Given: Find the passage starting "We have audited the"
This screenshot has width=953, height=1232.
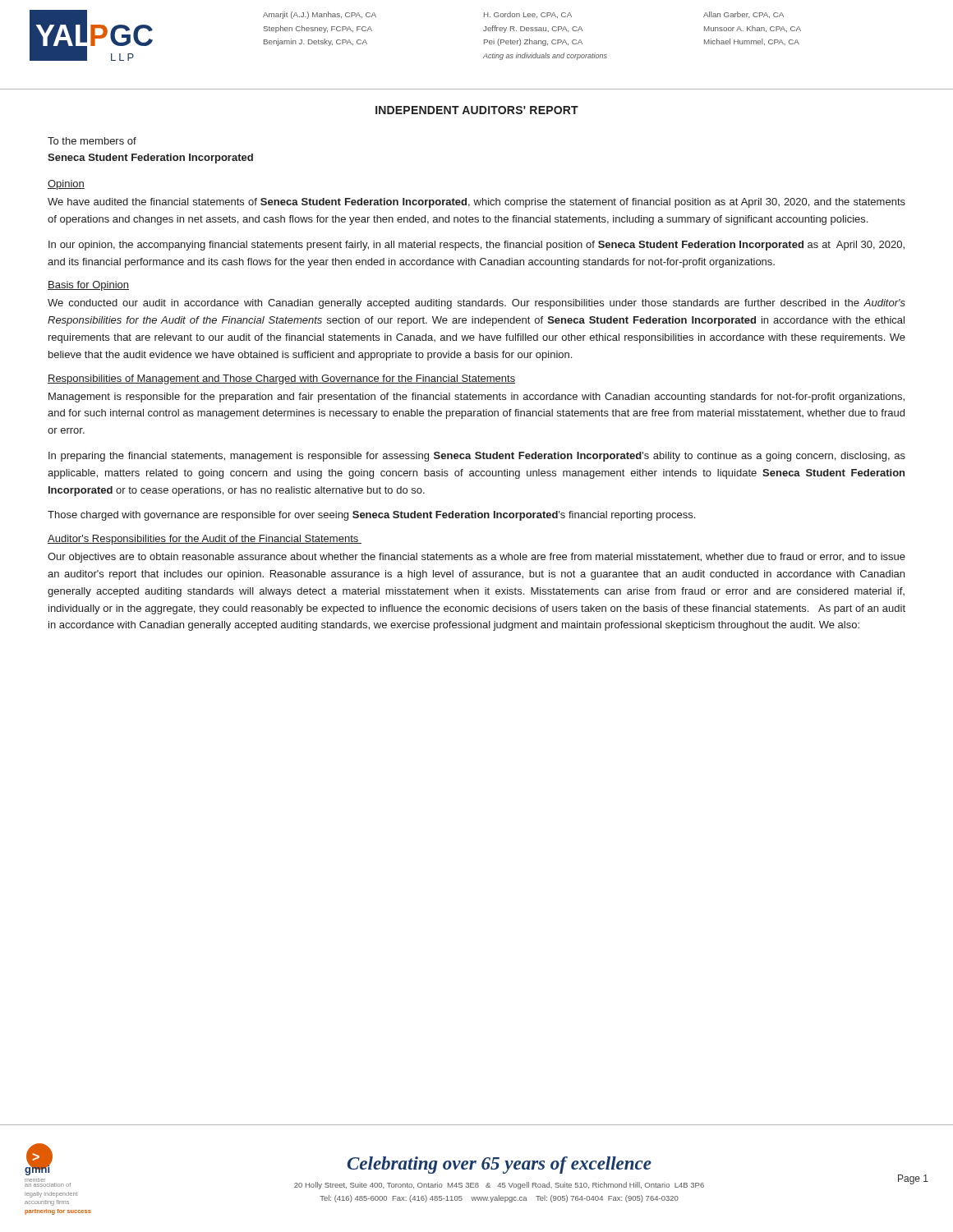Looking at the screenshot, I should (476, 210).
